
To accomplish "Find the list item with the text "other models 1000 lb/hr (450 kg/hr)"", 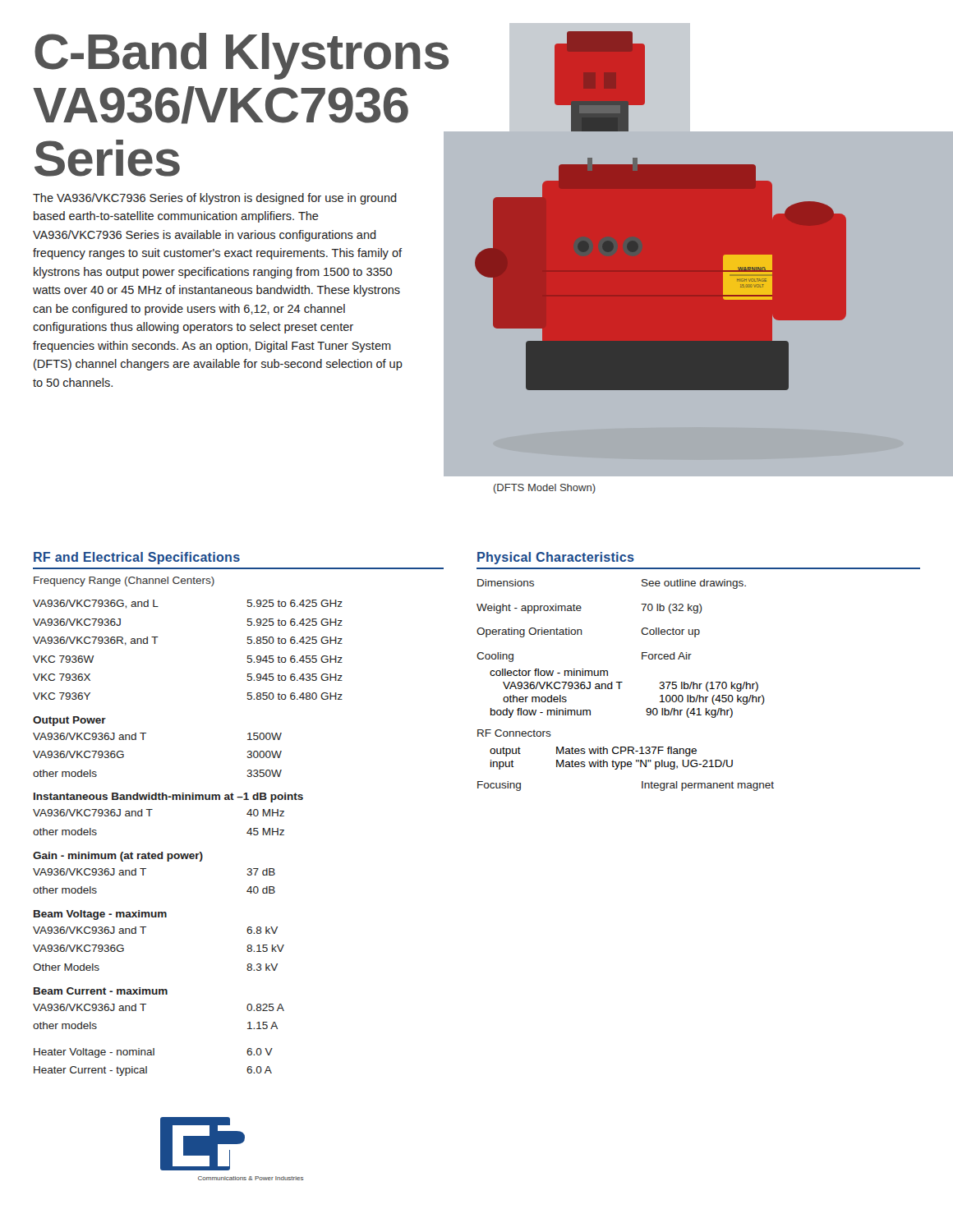I will click(x=535, y=699).
